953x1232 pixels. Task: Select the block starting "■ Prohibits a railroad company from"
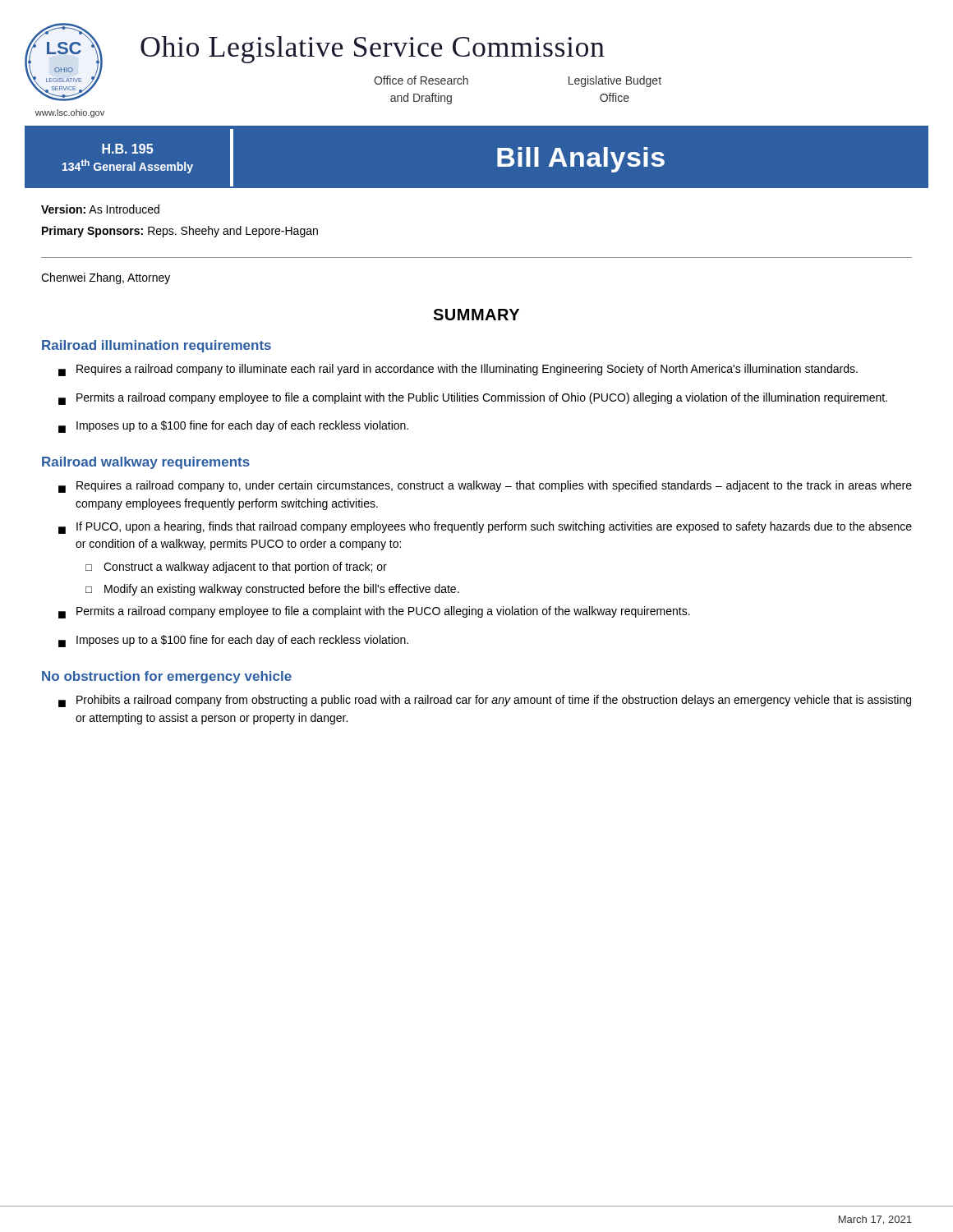485,710
